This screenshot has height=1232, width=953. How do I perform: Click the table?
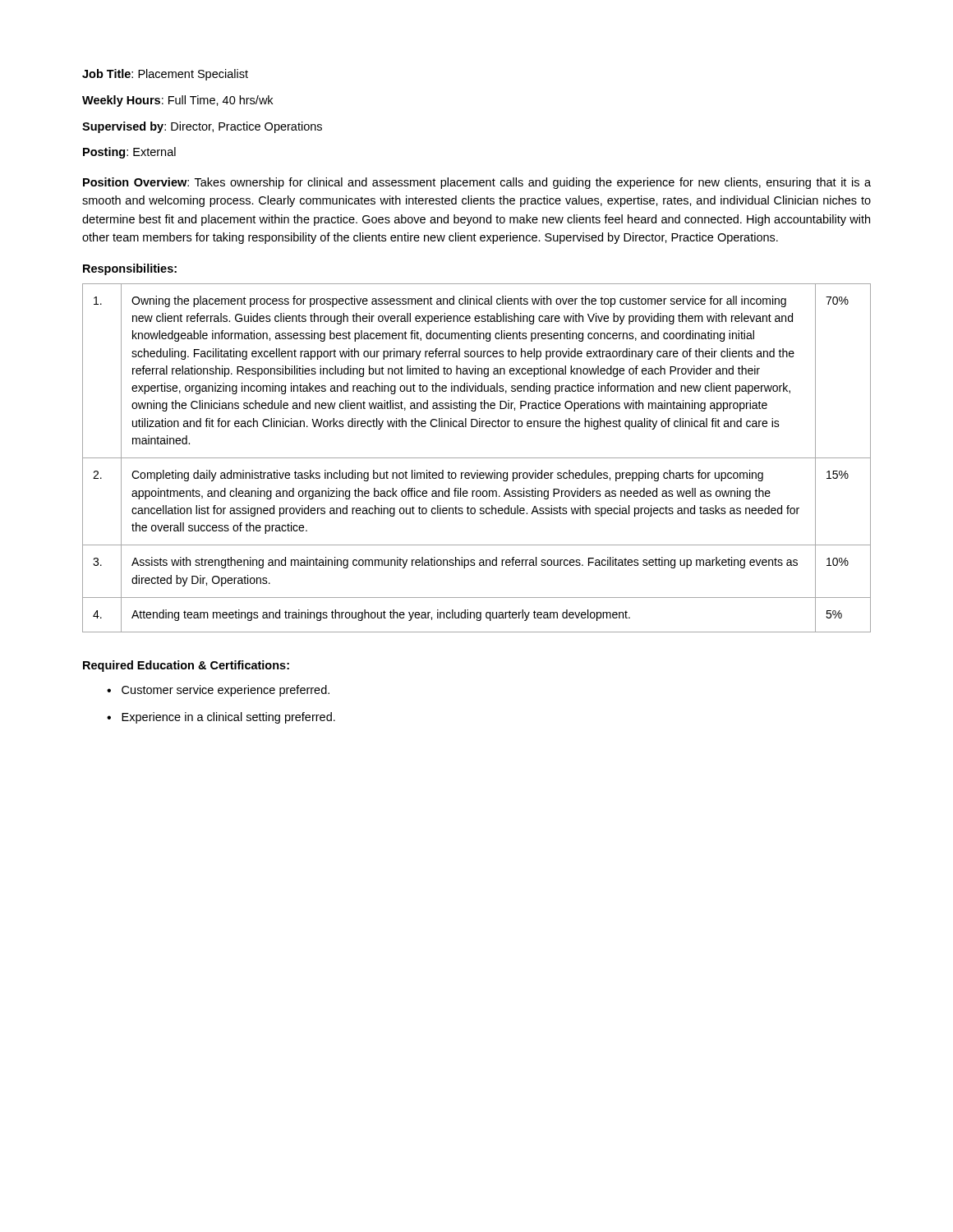point(476,458)
